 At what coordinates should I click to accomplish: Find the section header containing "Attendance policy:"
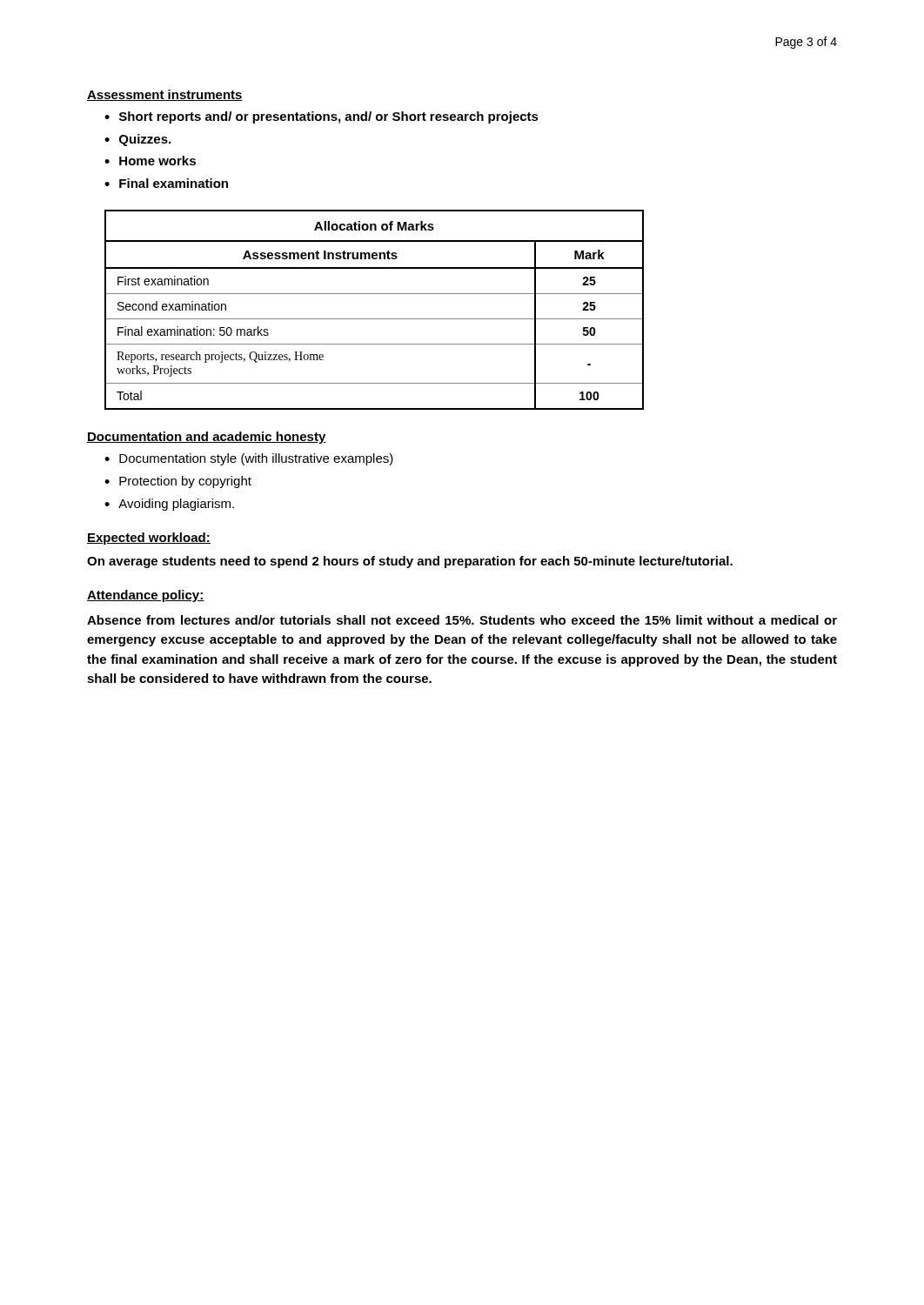point(145,594)
